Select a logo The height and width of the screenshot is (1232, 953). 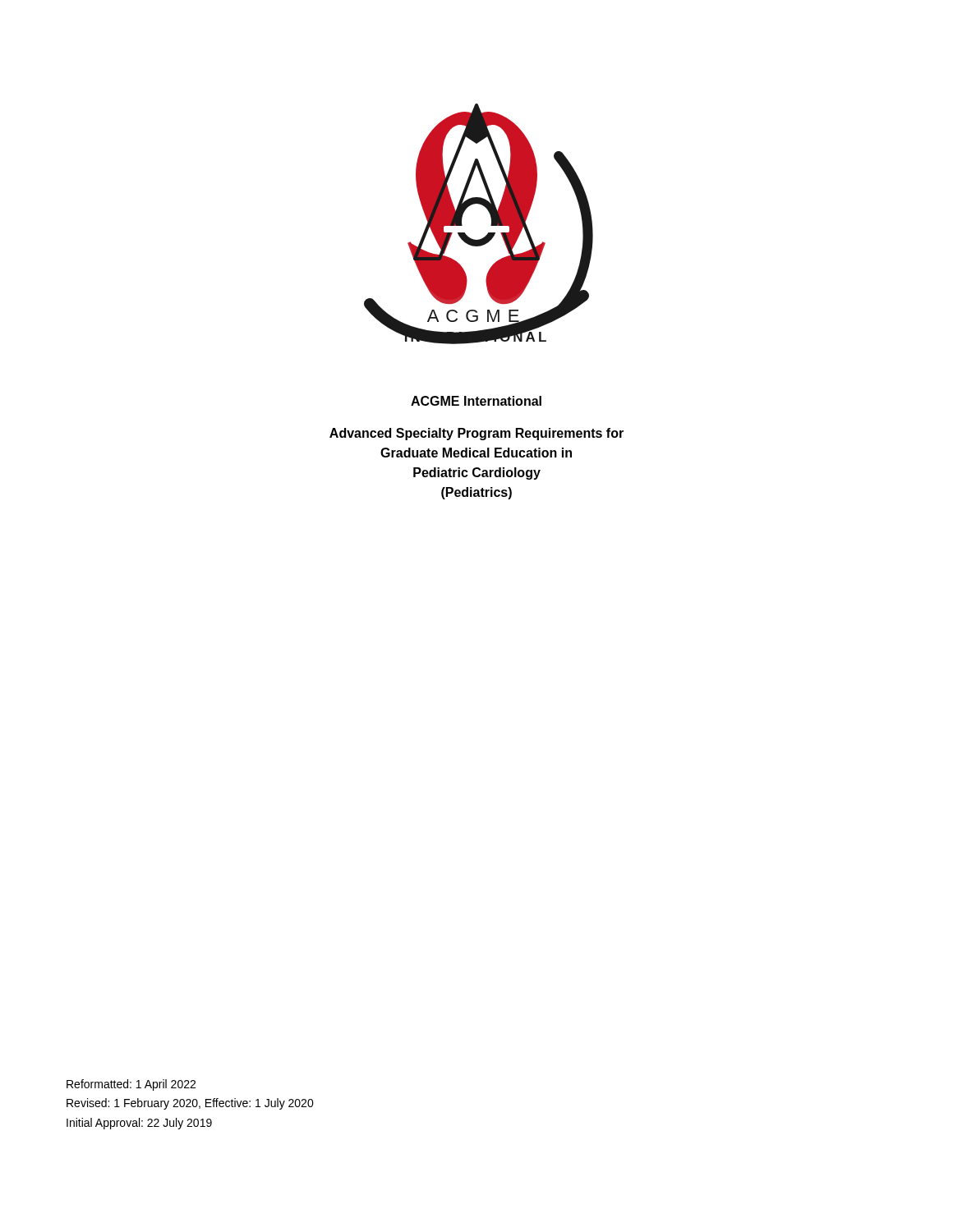(476, 222)
